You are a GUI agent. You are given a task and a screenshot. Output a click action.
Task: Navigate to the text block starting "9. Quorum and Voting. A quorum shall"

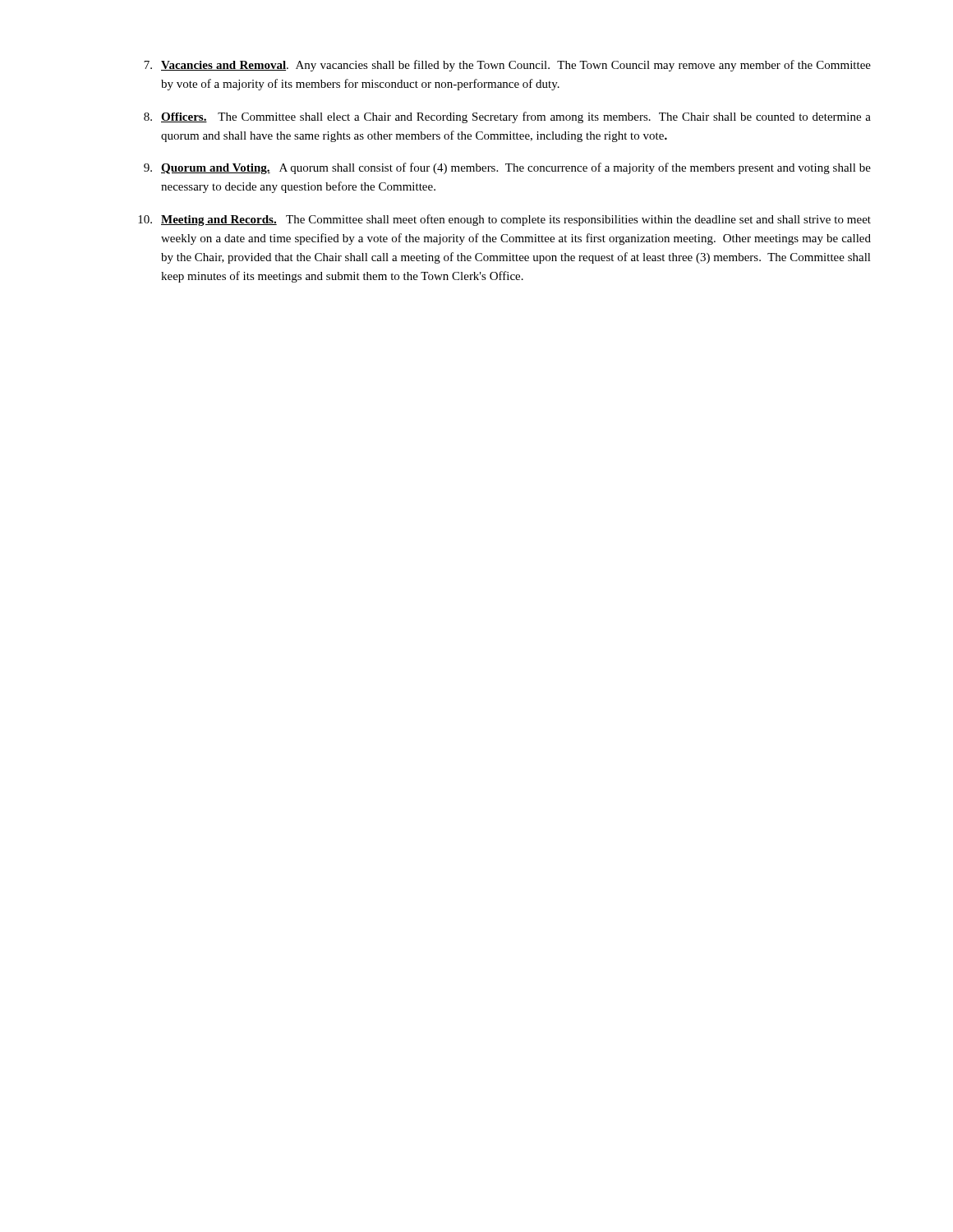pyautogui.click(x=496, y=178)
